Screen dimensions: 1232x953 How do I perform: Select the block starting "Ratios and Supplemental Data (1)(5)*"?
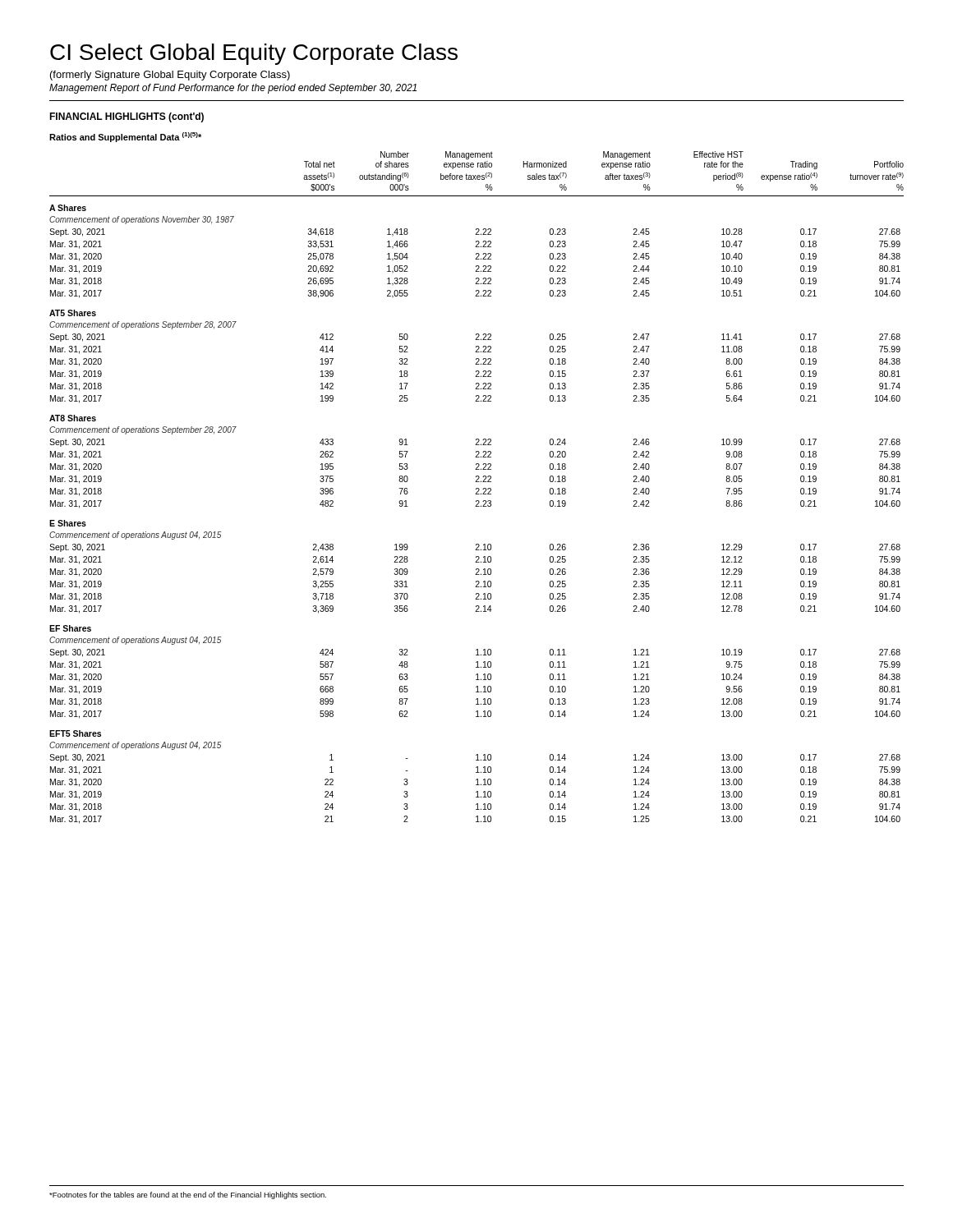point(125,136)
